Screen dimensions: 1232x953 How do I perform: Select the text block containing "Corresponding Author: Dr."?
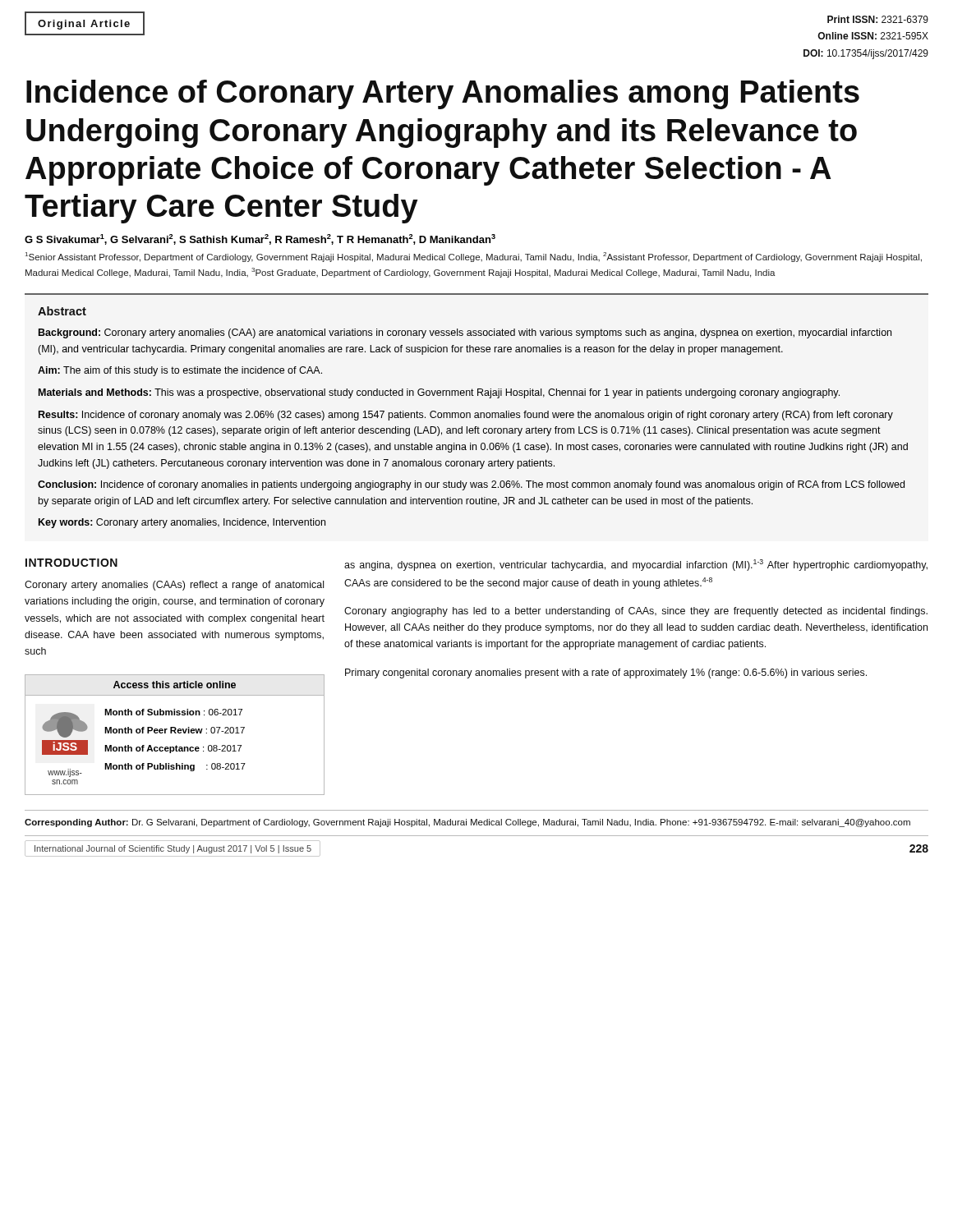468,822
